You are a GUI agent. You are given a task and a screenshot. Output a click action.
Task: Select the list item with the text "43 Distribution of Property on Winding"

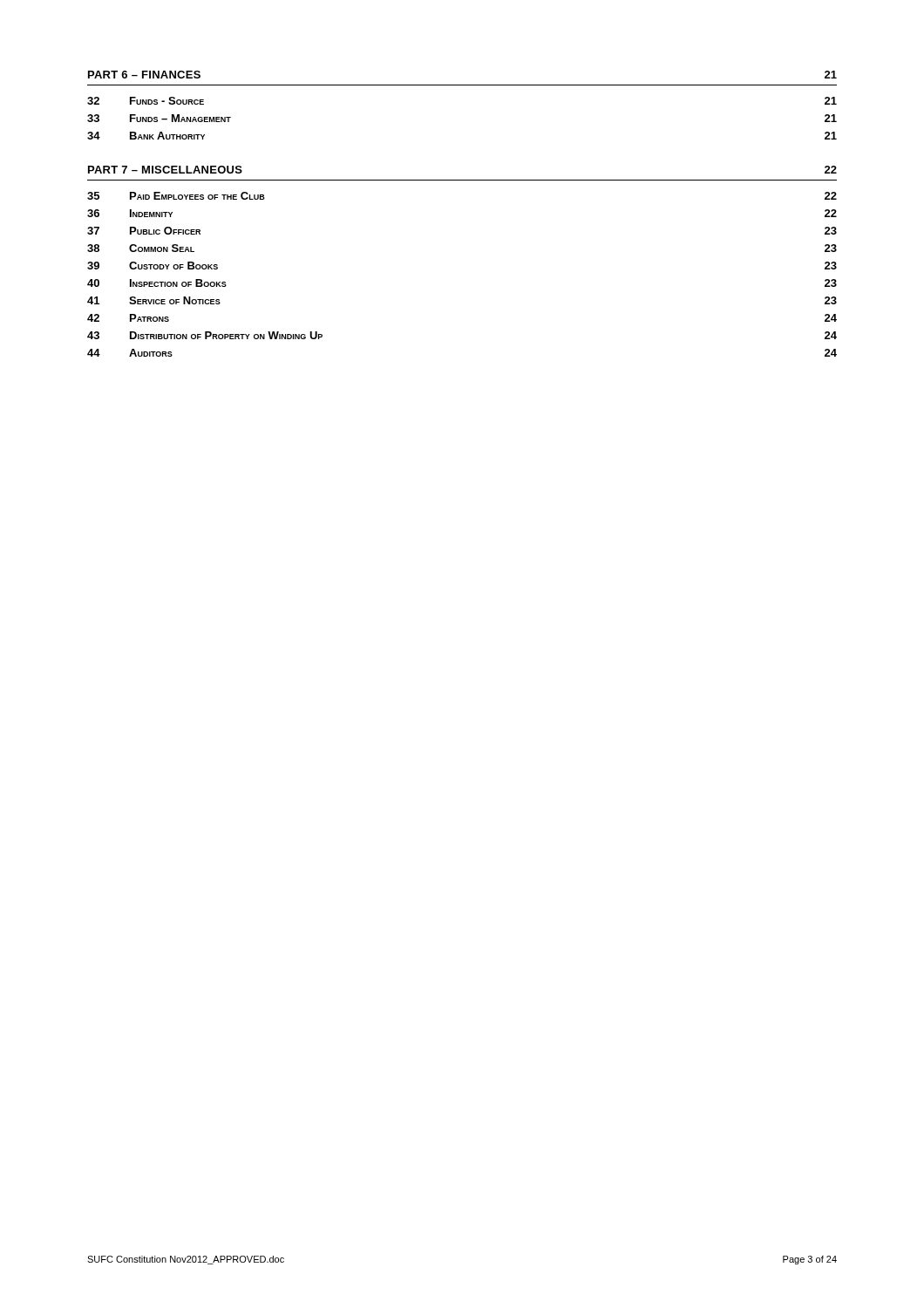pos(231,334)
